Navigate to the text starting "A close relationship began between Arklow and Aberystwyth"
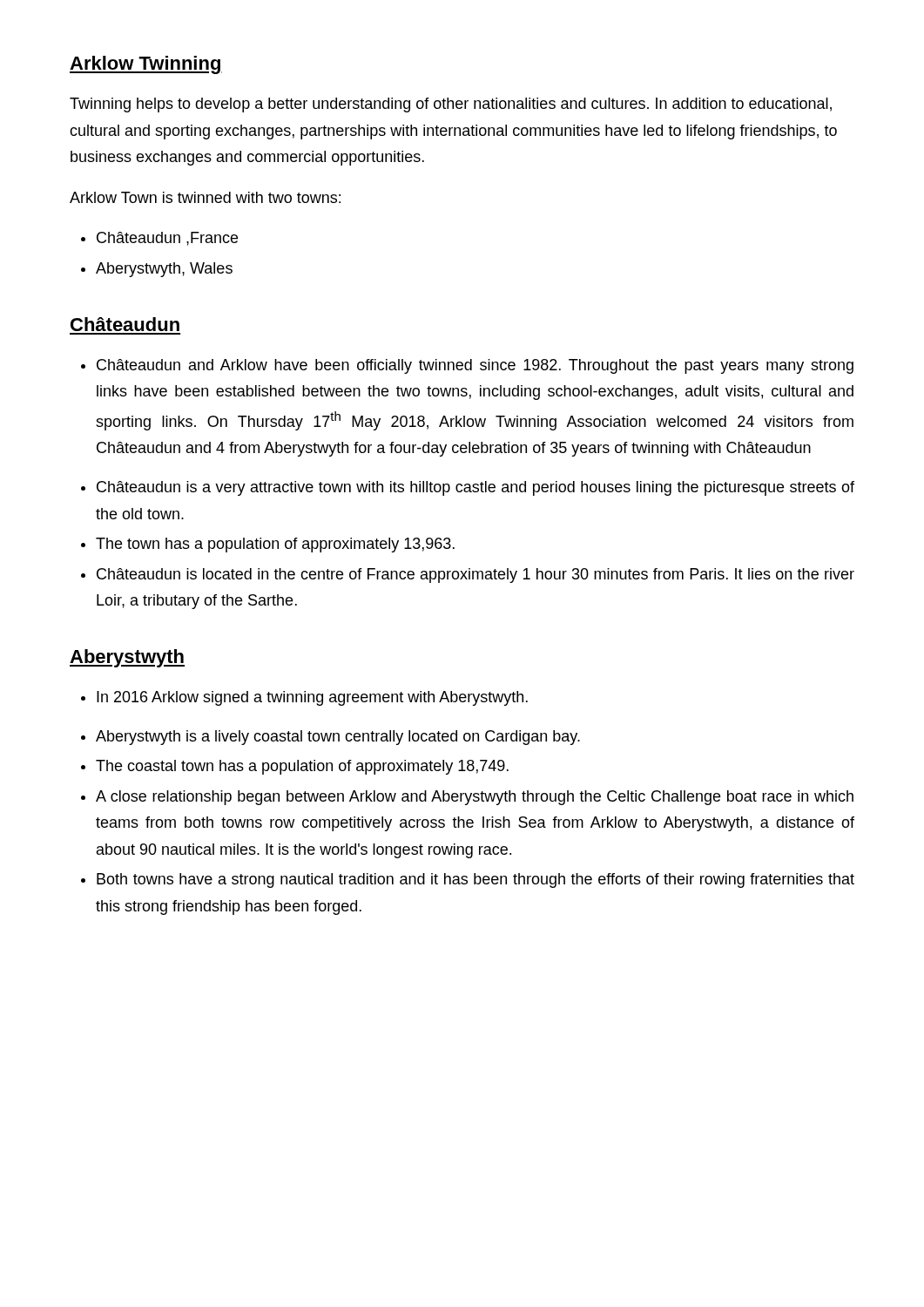The image size is (924, 1307). pos(475,823)
